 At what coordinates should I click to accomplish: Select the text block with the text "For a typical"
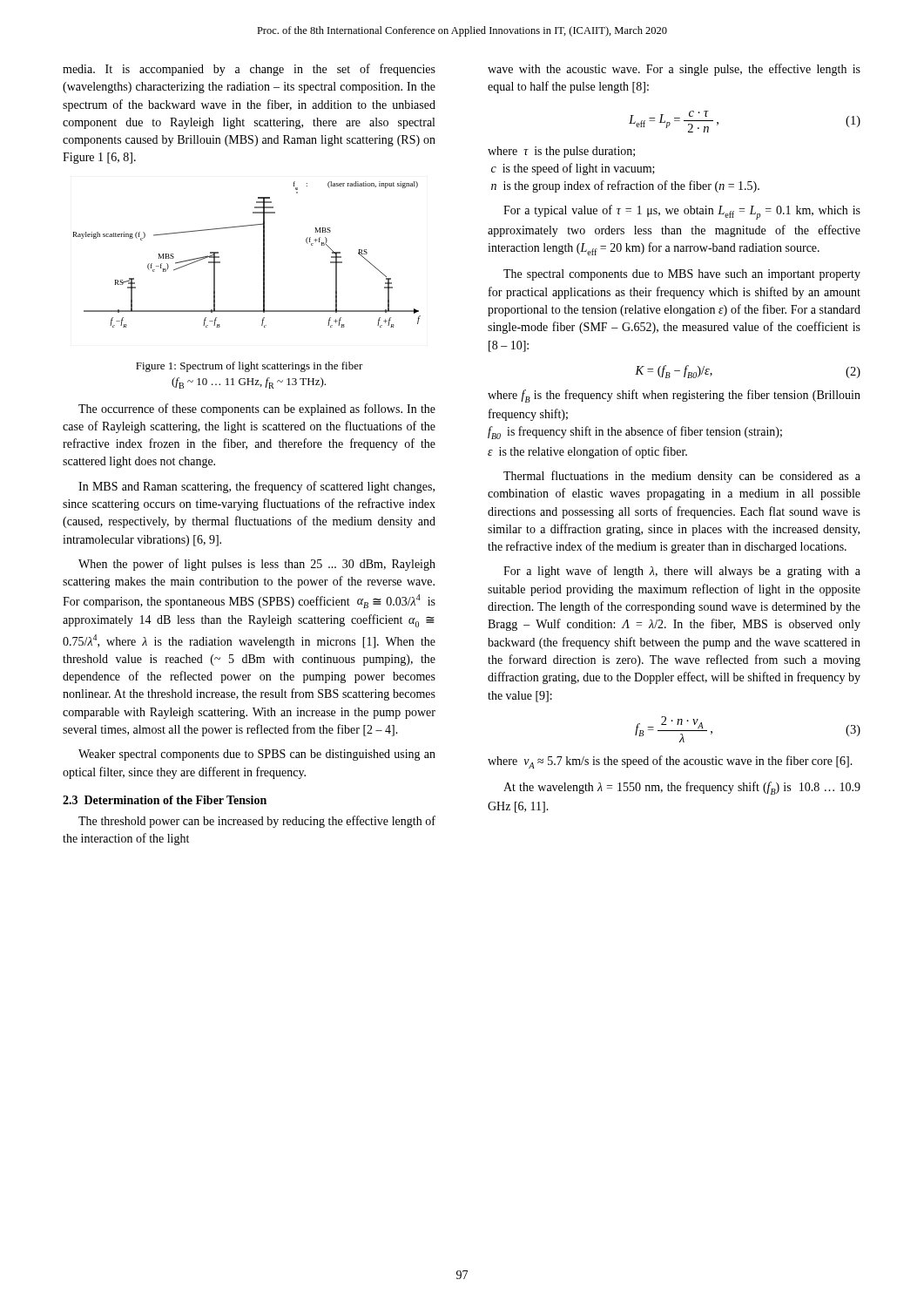674,231
